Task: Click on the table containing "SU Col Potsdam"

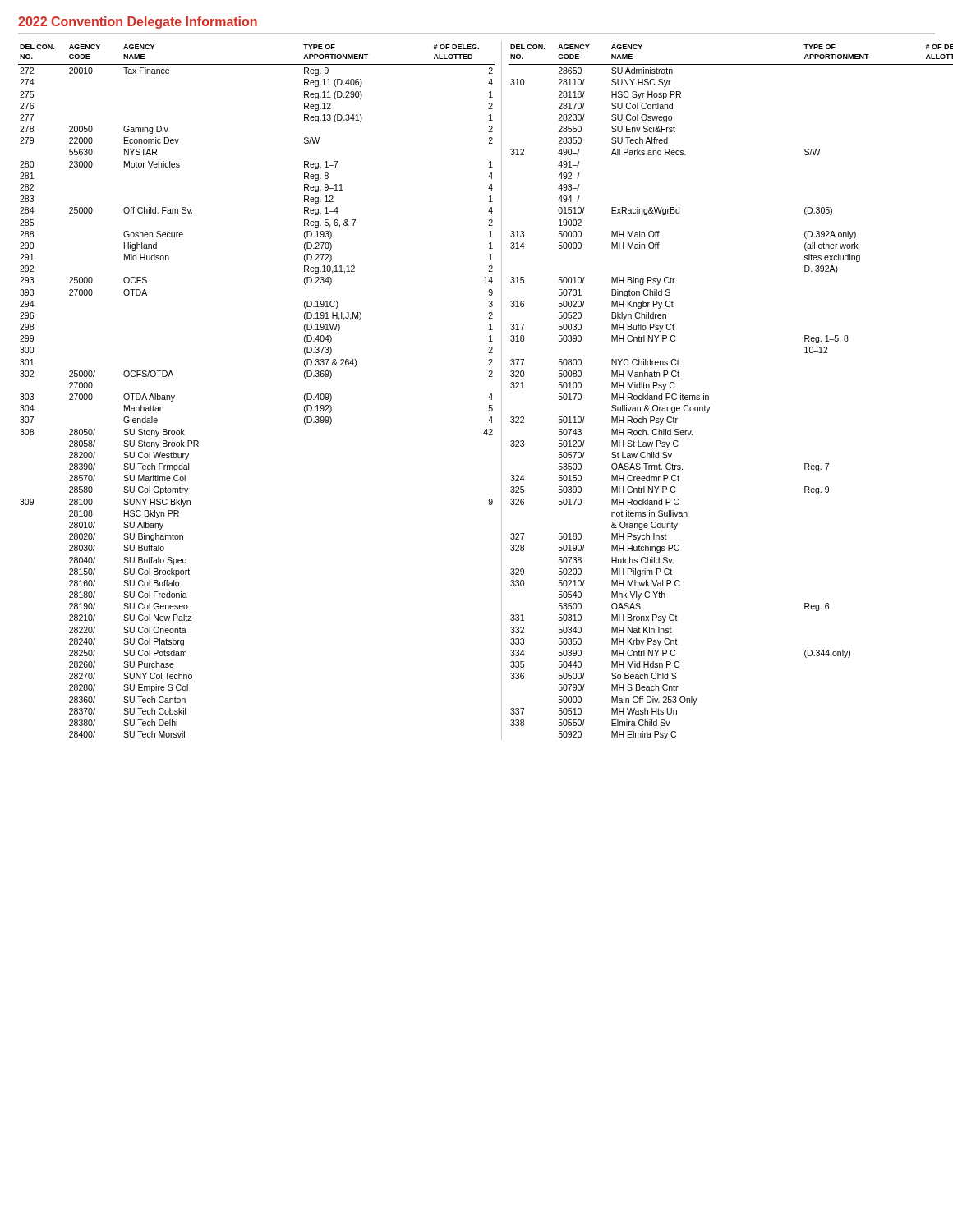Action: pyautogui.click(x=256, y=391)
